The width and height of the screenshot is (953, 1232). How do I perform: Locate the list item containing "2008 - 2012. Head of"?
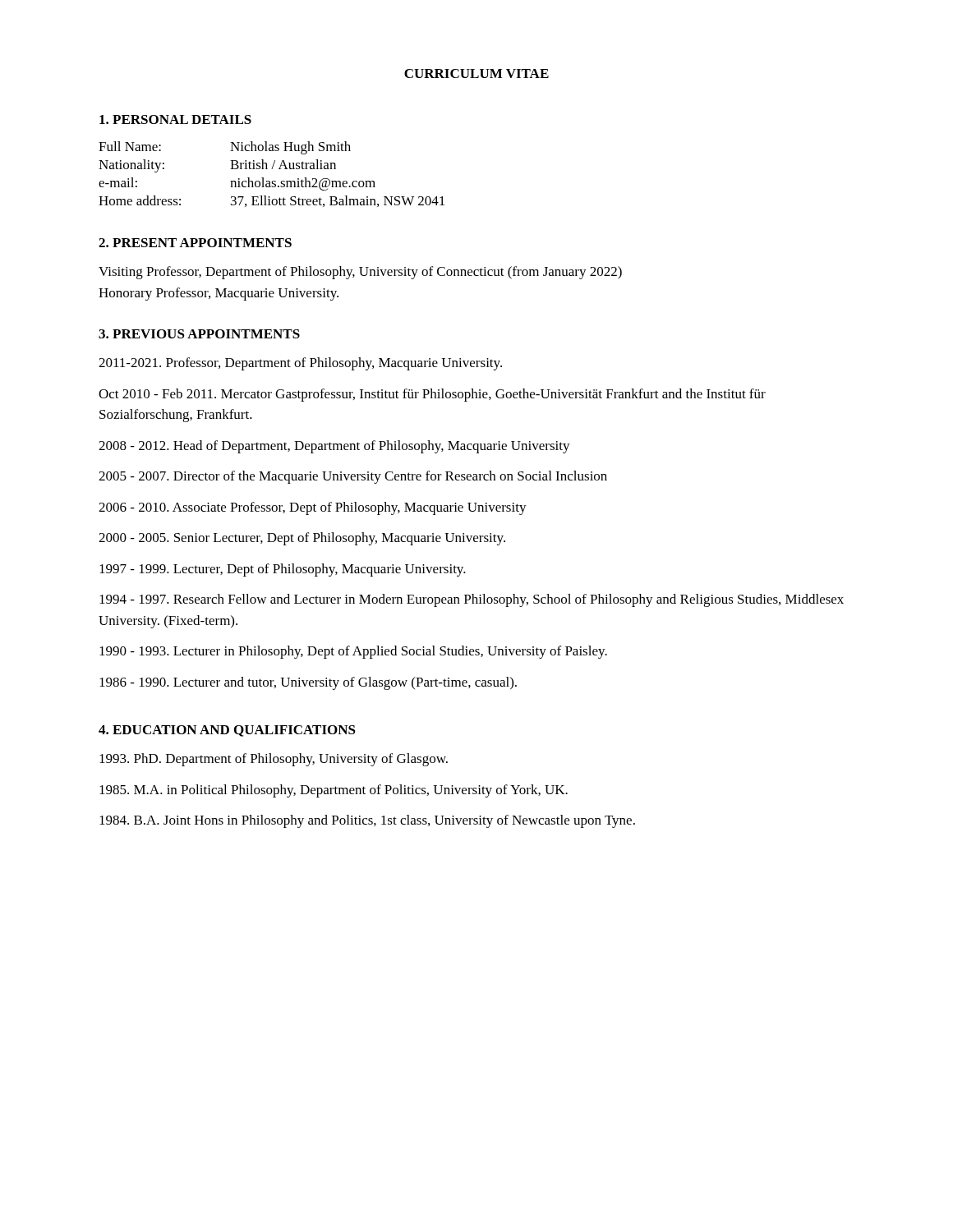(x=334, y=445)
